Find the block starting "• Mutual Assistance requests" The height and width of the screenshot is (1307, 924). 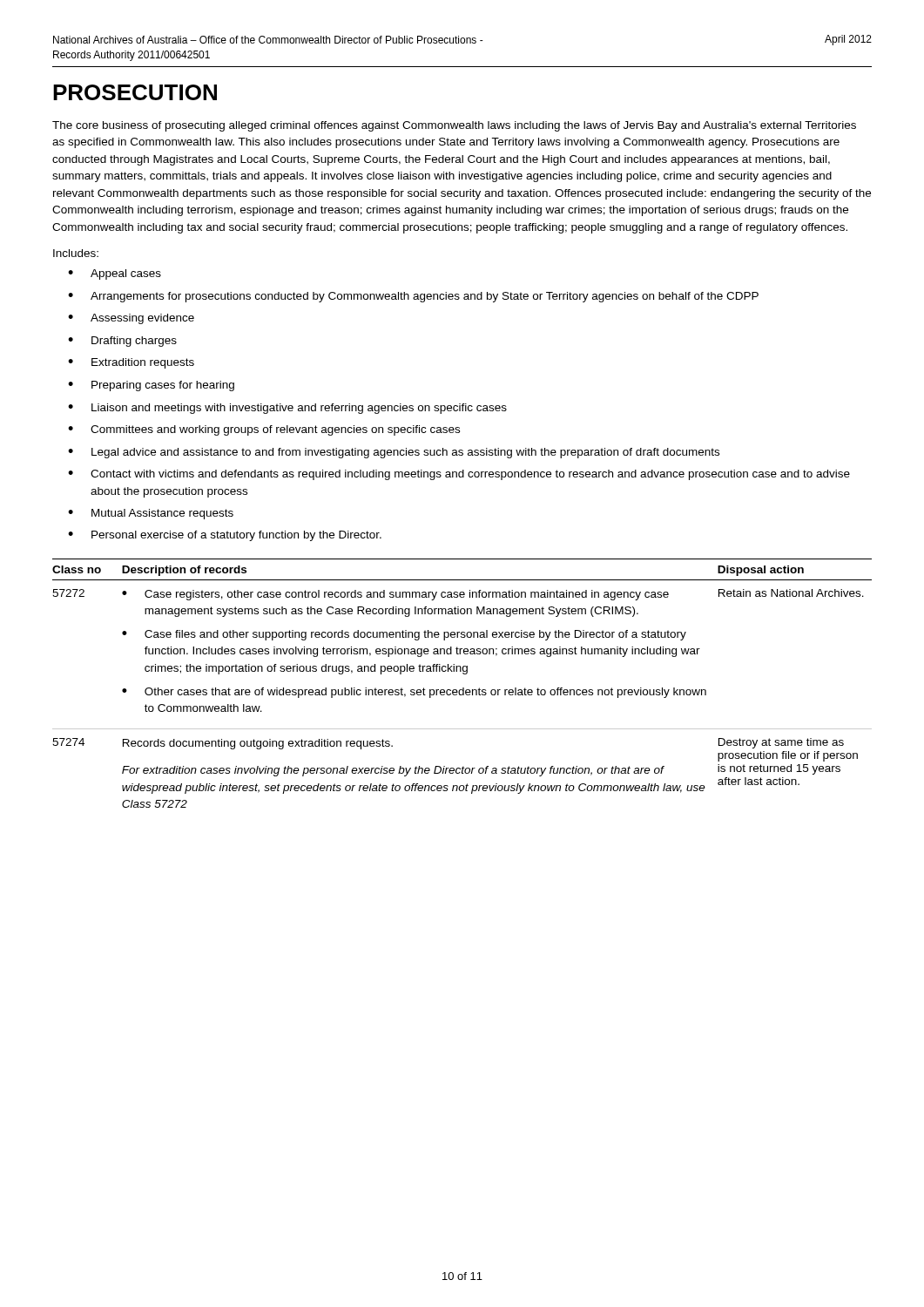[x=151, y=514]
